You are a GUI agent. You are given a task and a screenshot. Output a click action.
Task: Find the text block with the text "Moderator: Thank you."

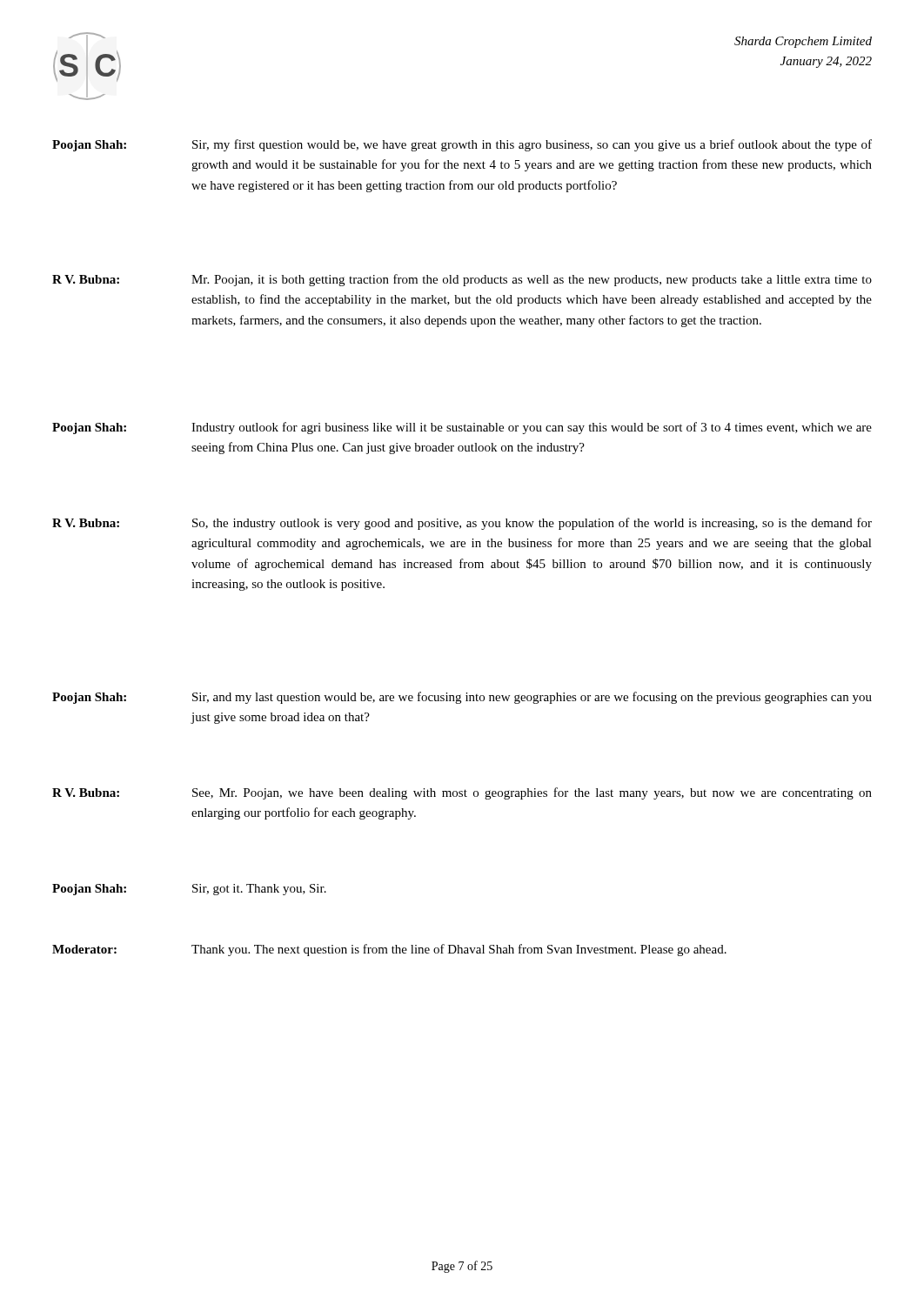[x=462, y=950]
